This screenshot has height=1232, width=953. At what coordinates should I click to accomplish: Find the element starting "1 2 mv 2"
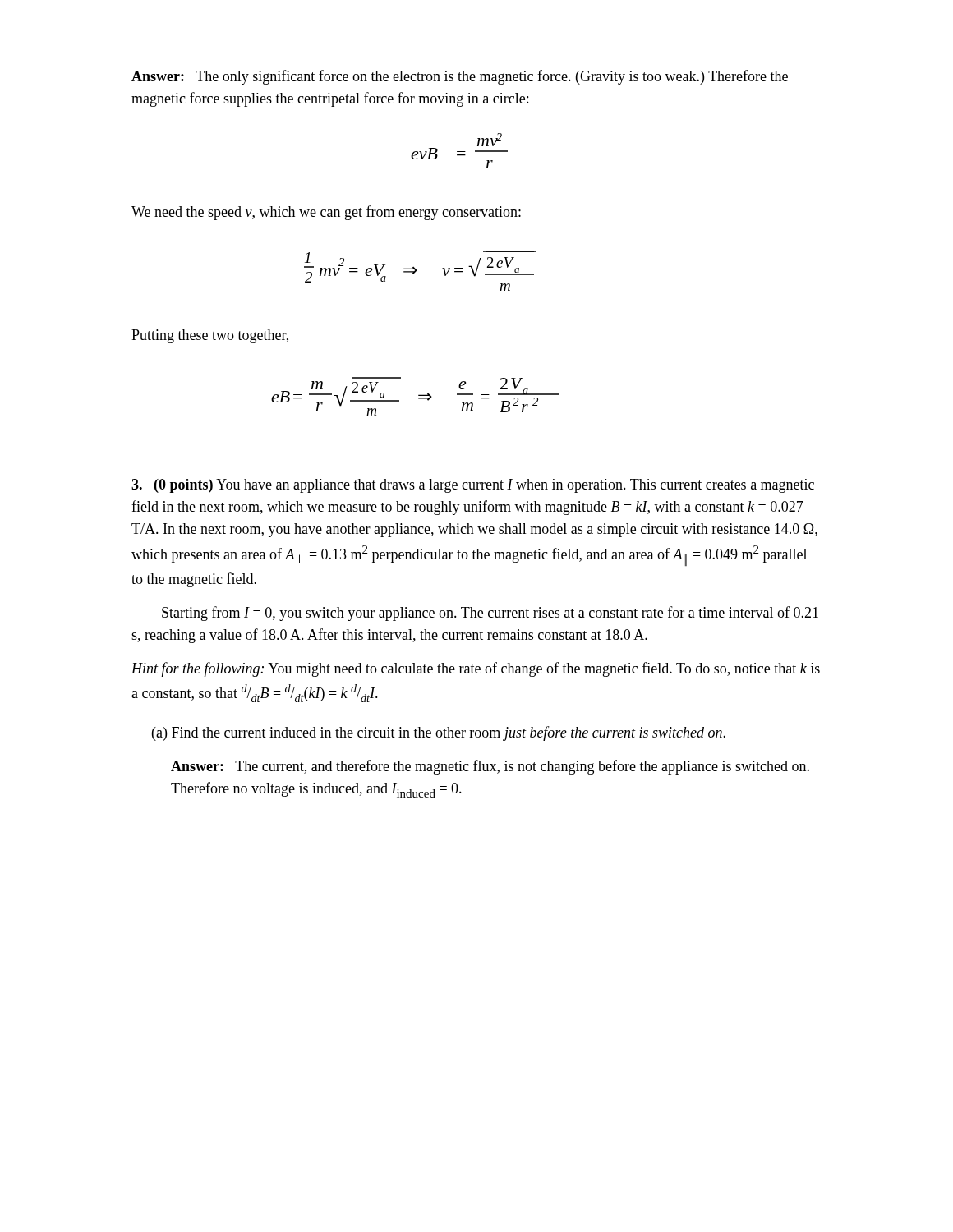tap(476, 271)
